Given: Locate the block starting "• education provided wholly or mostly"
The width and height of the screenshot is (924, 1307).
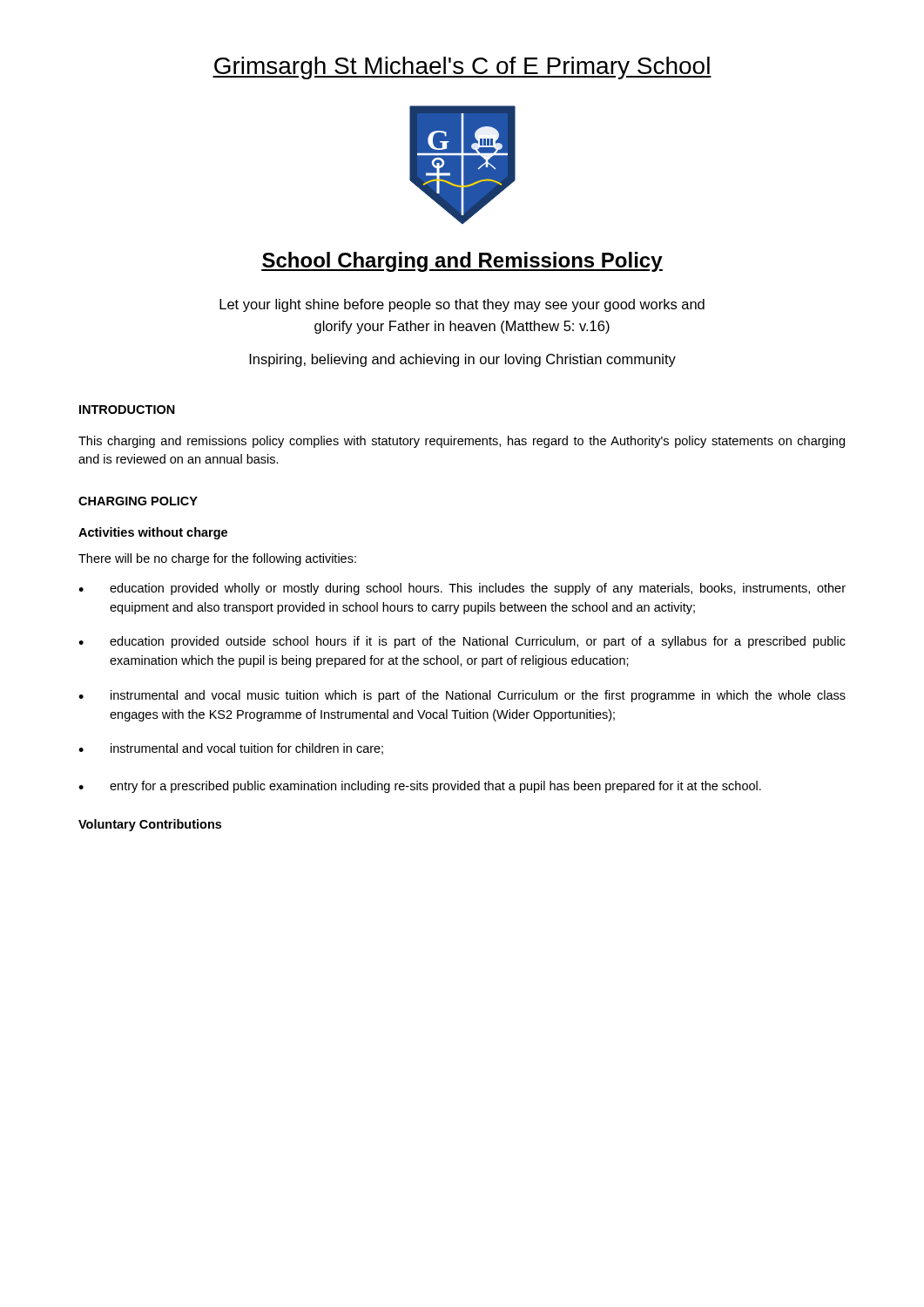Looking at the screenshot, I should tap(462, 598).
